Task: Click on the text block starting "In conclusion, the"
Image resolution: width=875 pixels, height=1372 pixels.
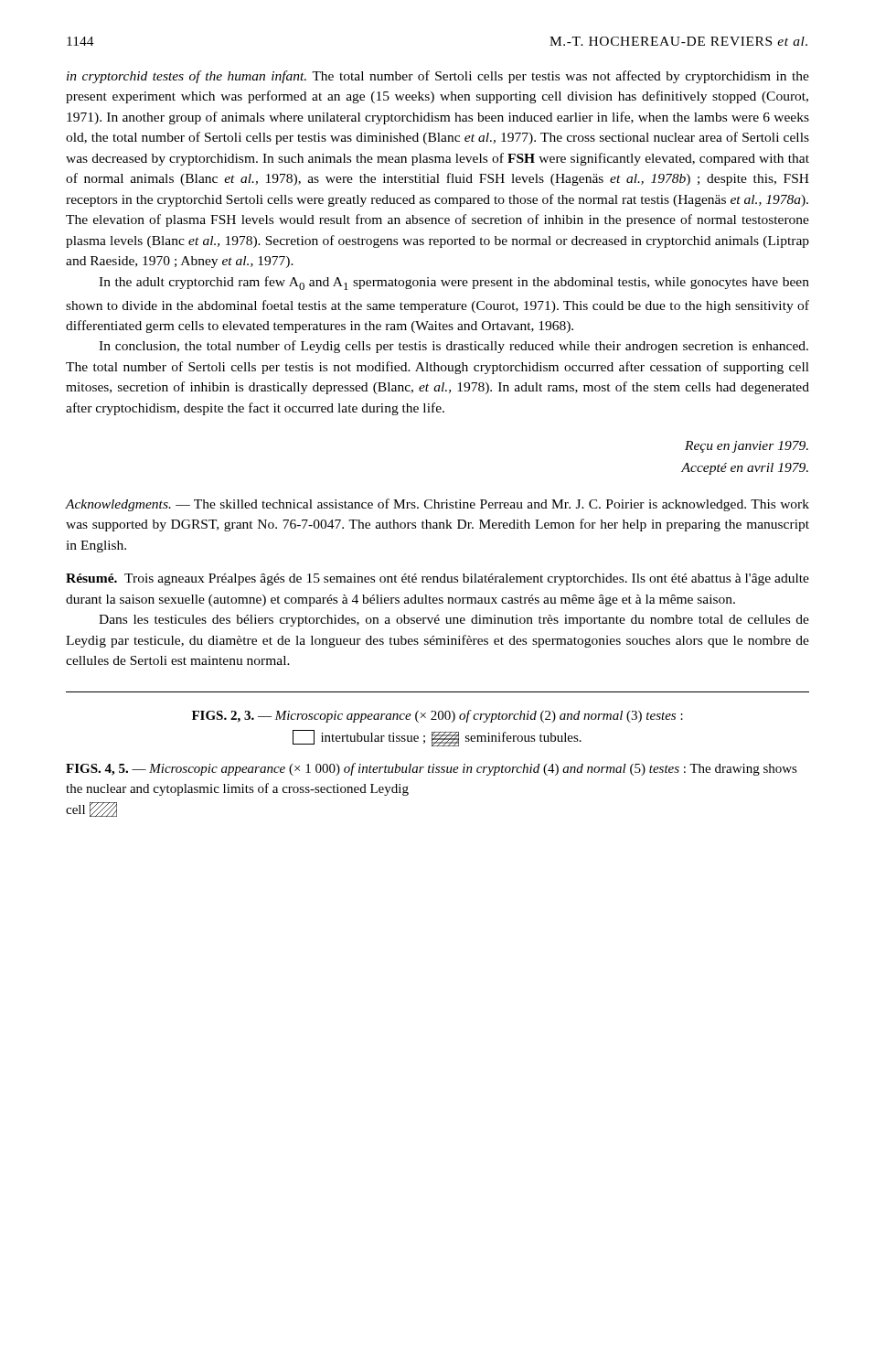Action: point(438,377)
